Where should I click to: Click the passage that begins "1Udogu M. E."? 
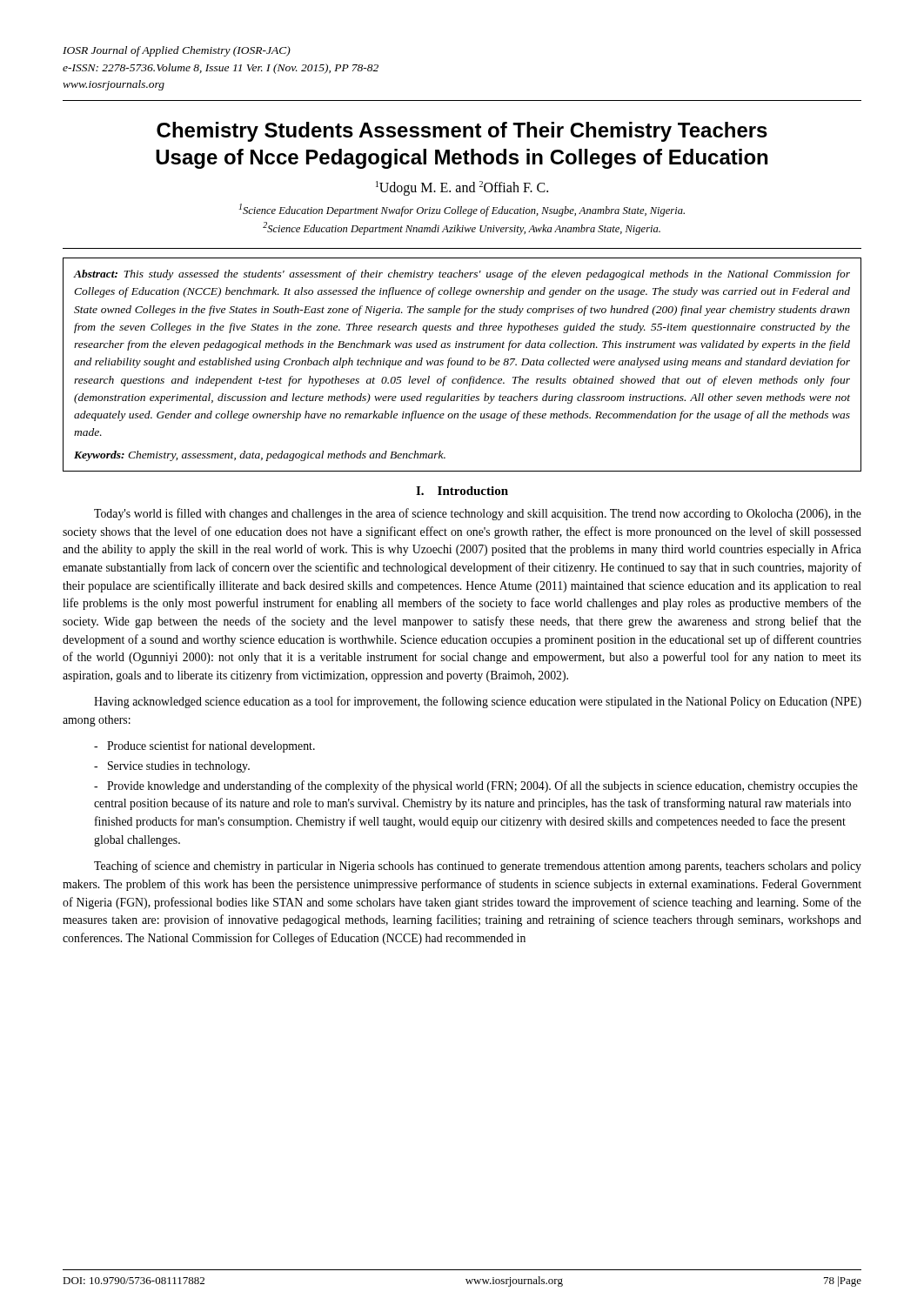click(462, 187)
